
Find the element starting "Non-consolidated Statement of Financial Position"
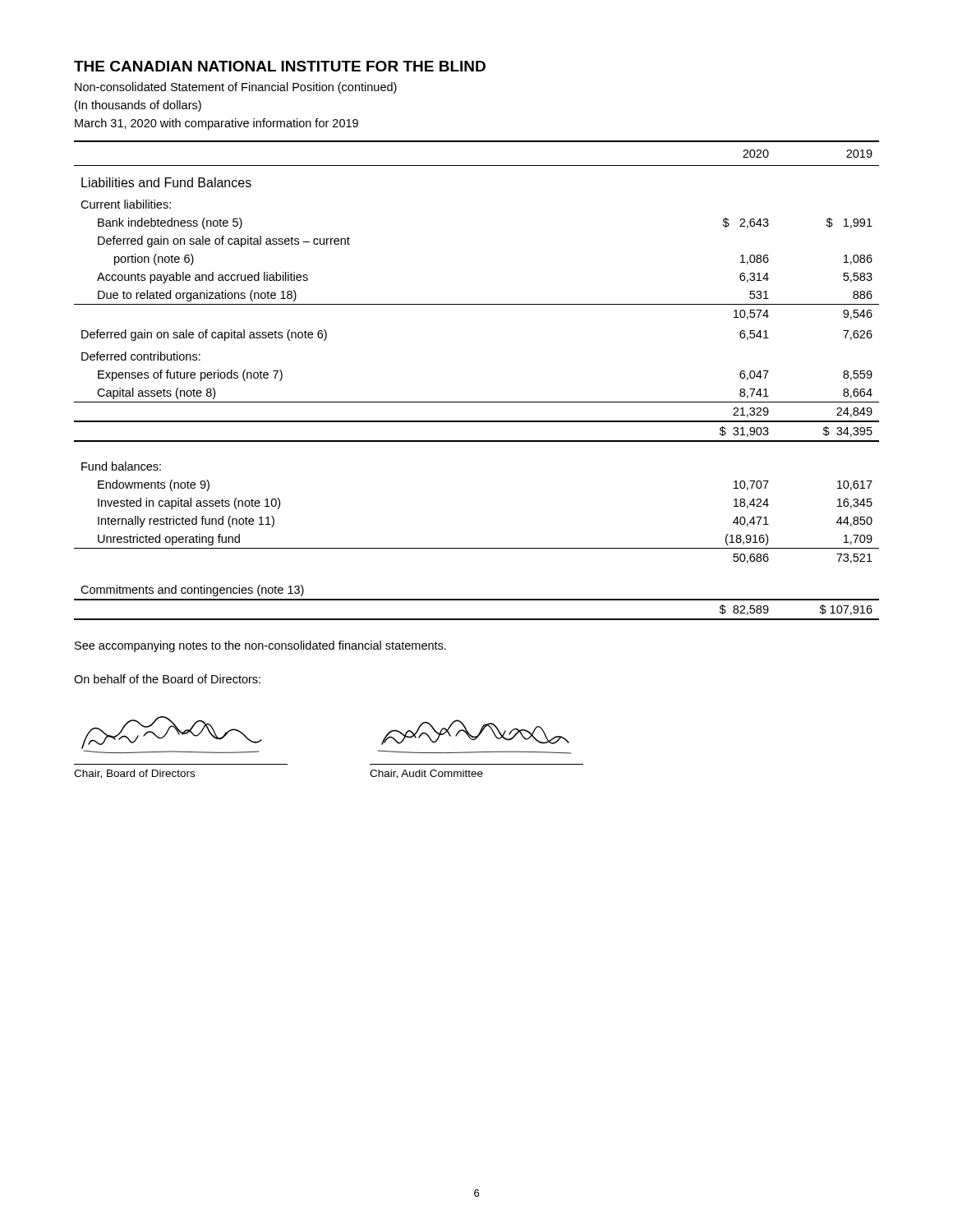(x=236, y=88)
